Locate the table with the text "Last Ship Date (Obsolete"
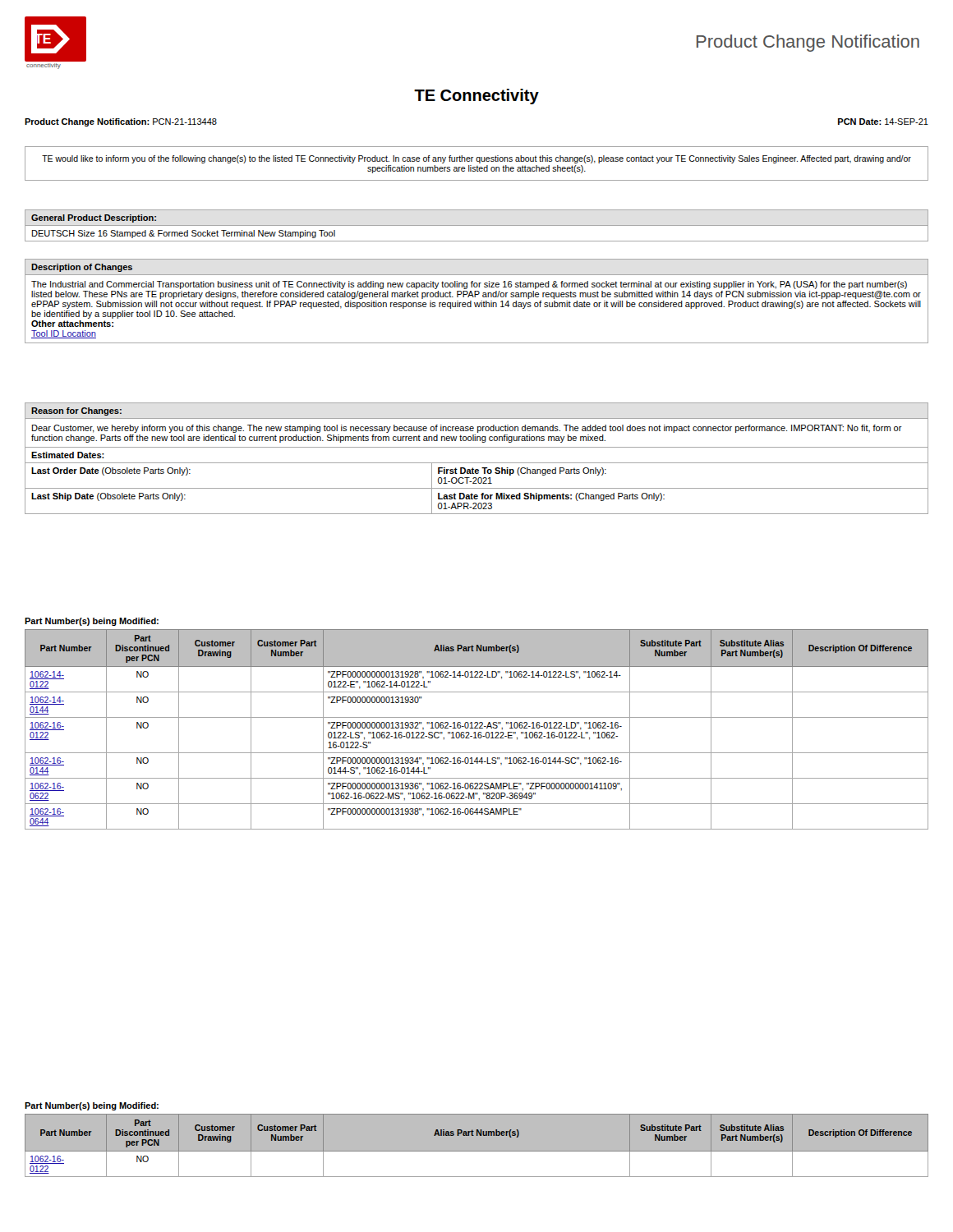The width and height of the screenshot is (953, 1232). [x=476, y=488]
